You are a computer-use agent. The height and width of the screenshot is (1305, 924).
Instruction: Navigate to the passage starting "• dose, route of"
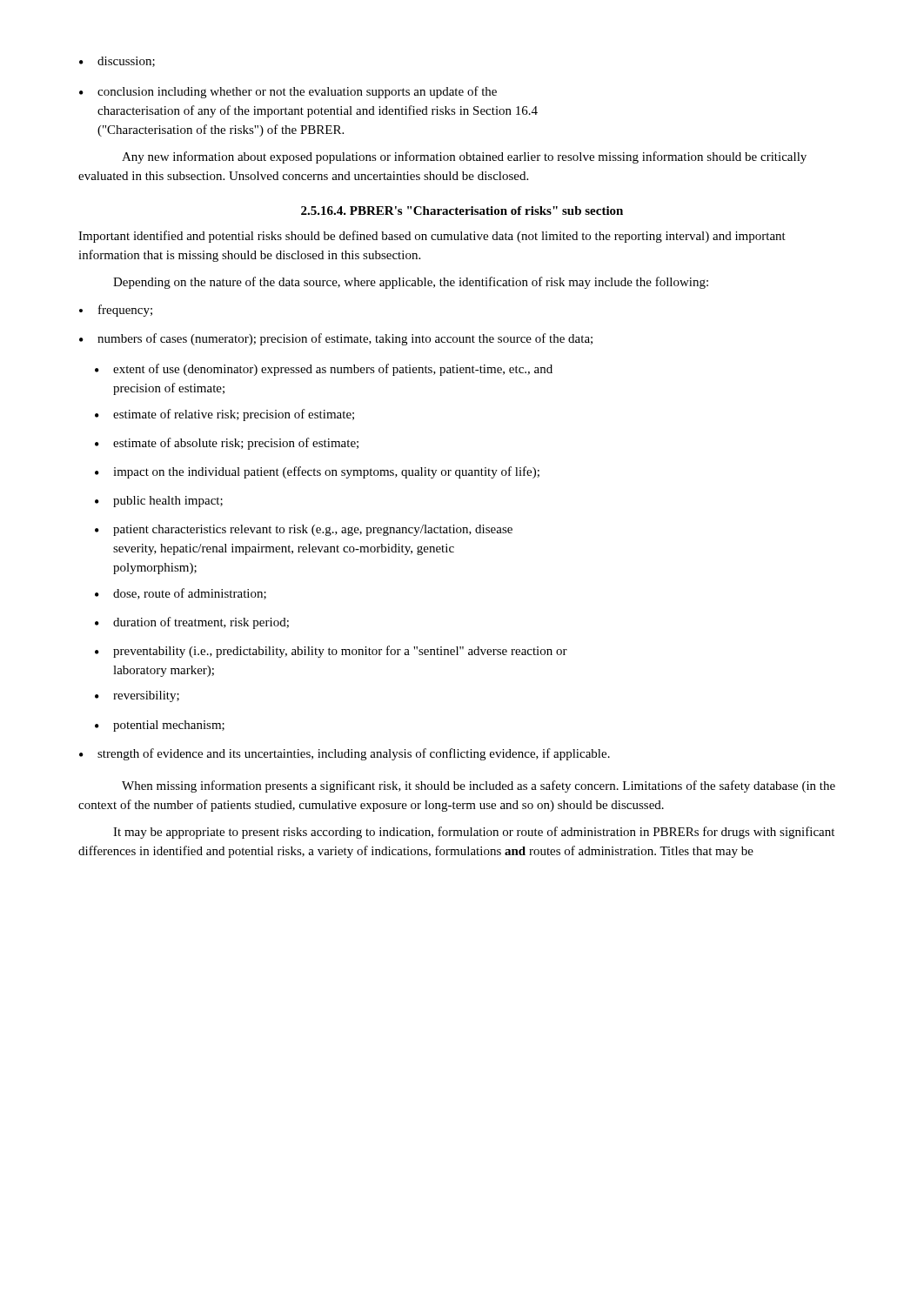tap(181, 594)
